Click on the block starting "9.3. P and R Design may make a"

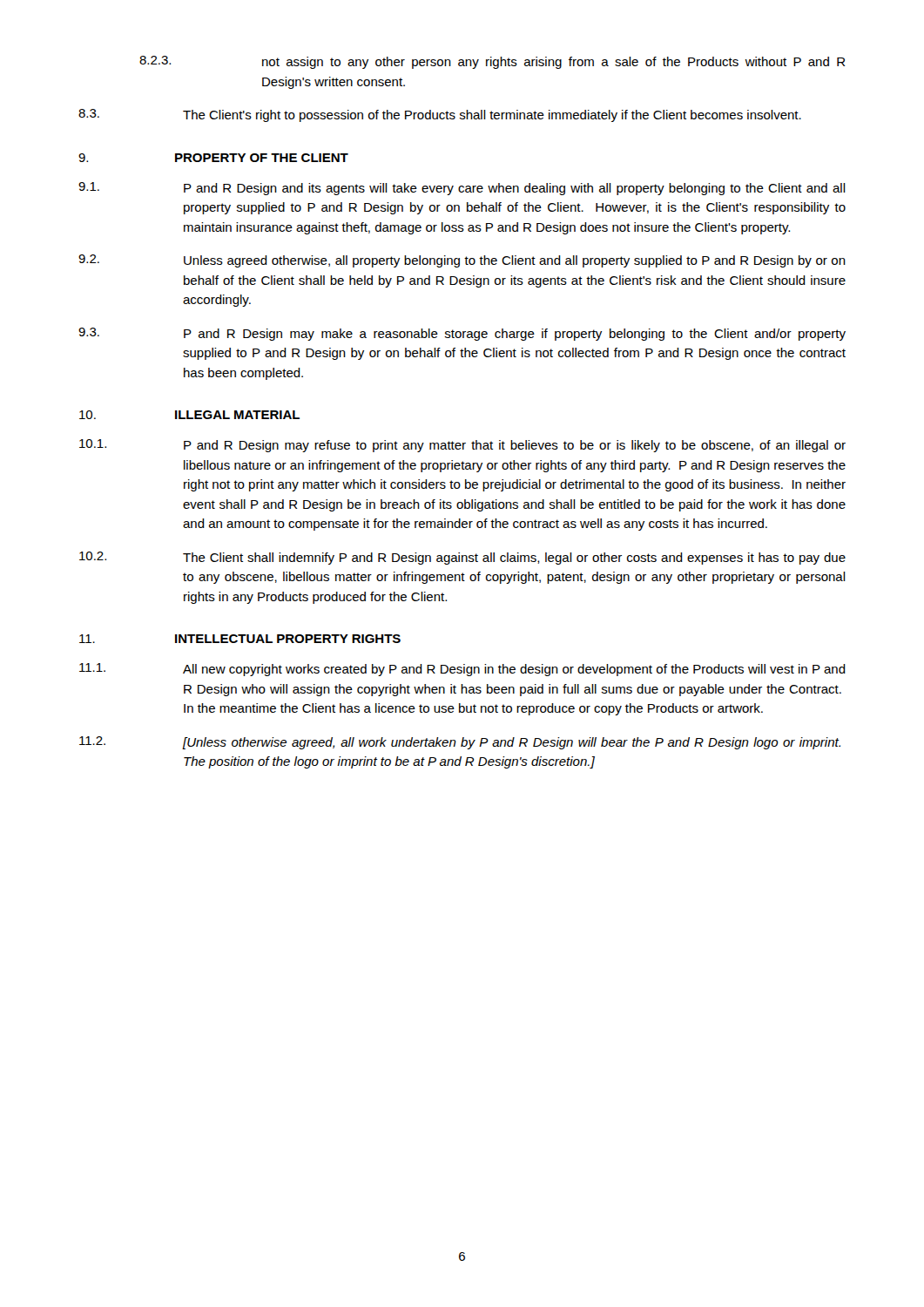462,353
